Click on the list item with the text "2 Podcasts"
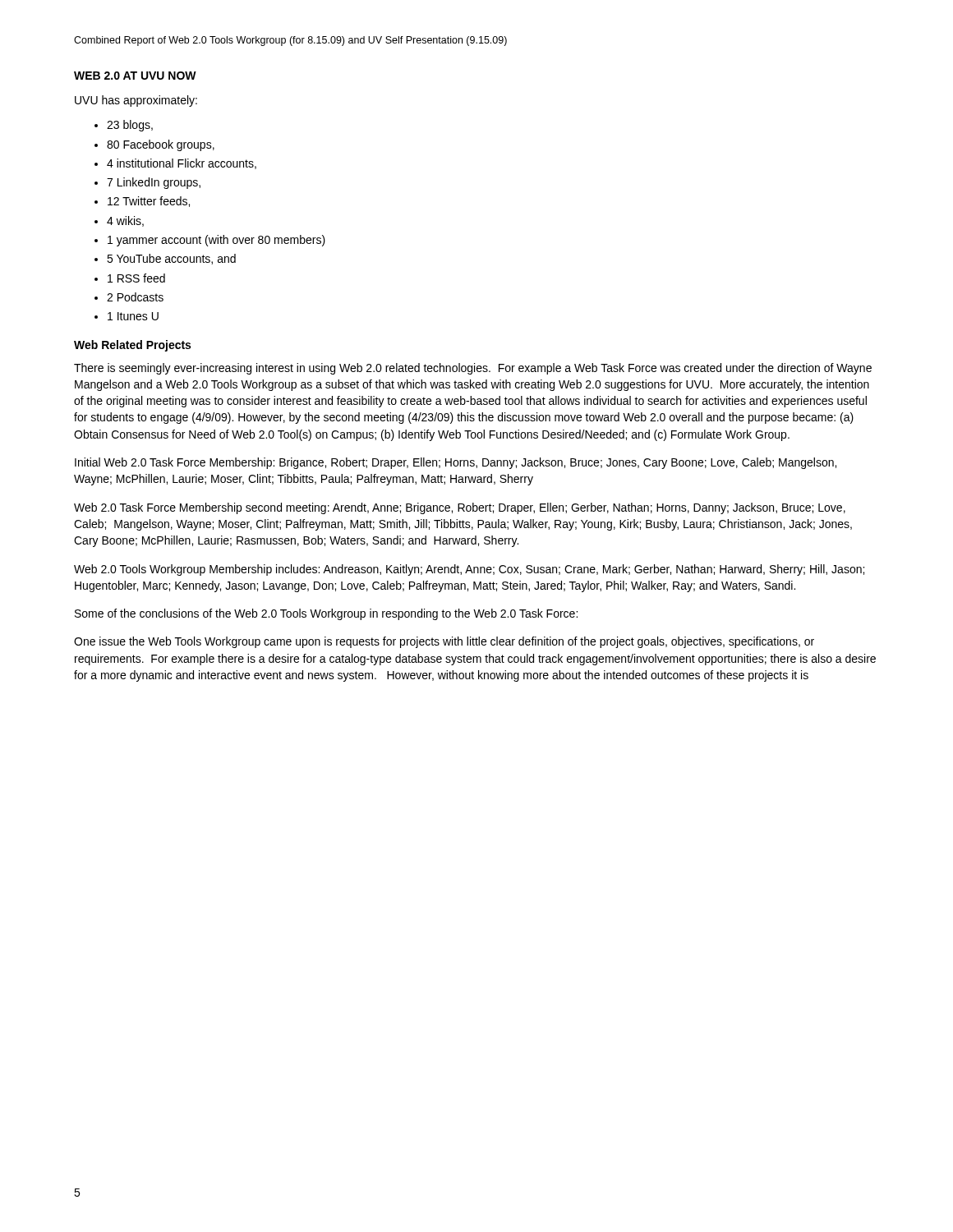 [135, 297]
